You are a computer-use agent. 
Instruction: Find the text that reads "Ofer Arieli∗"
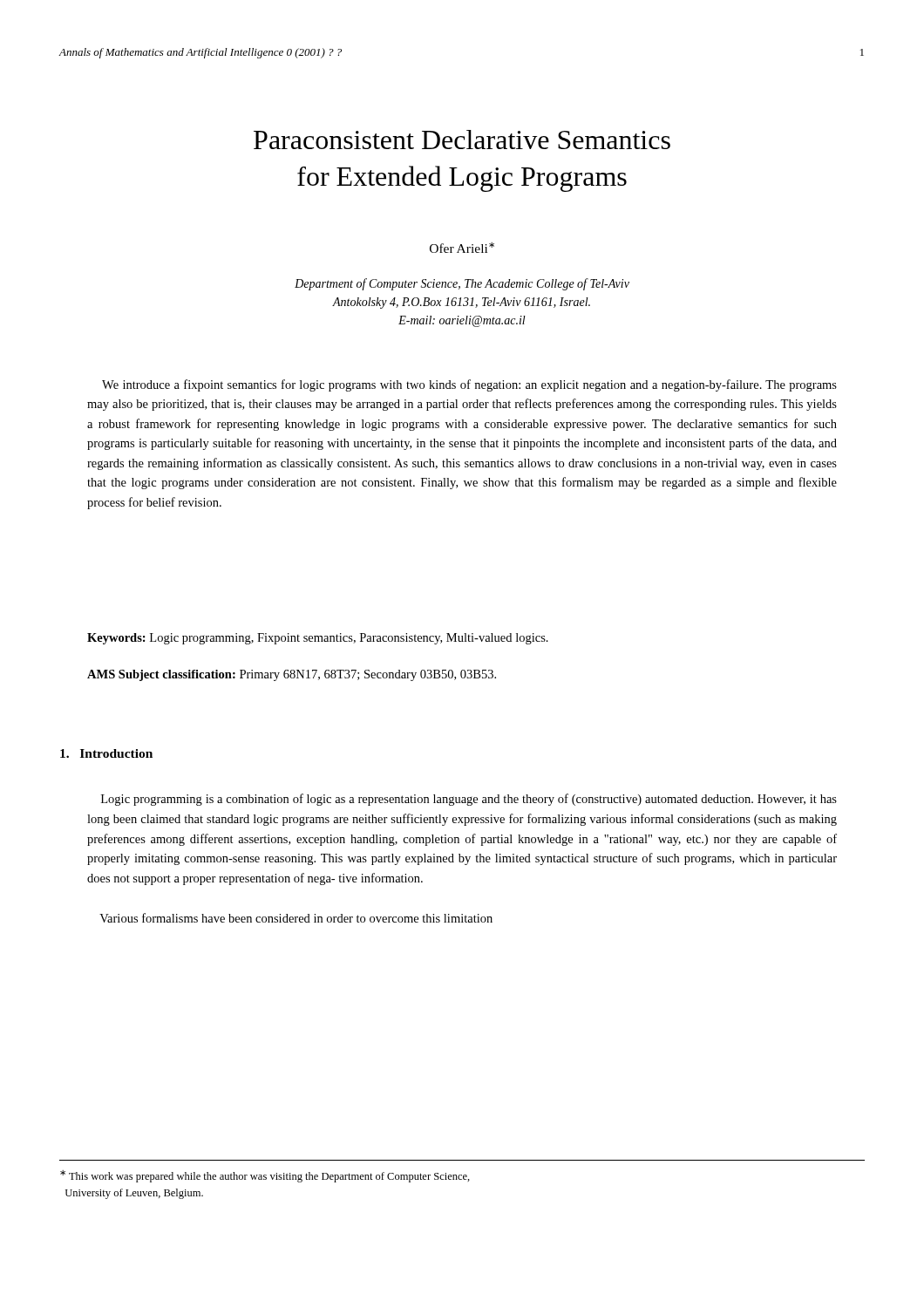[462, 248]
